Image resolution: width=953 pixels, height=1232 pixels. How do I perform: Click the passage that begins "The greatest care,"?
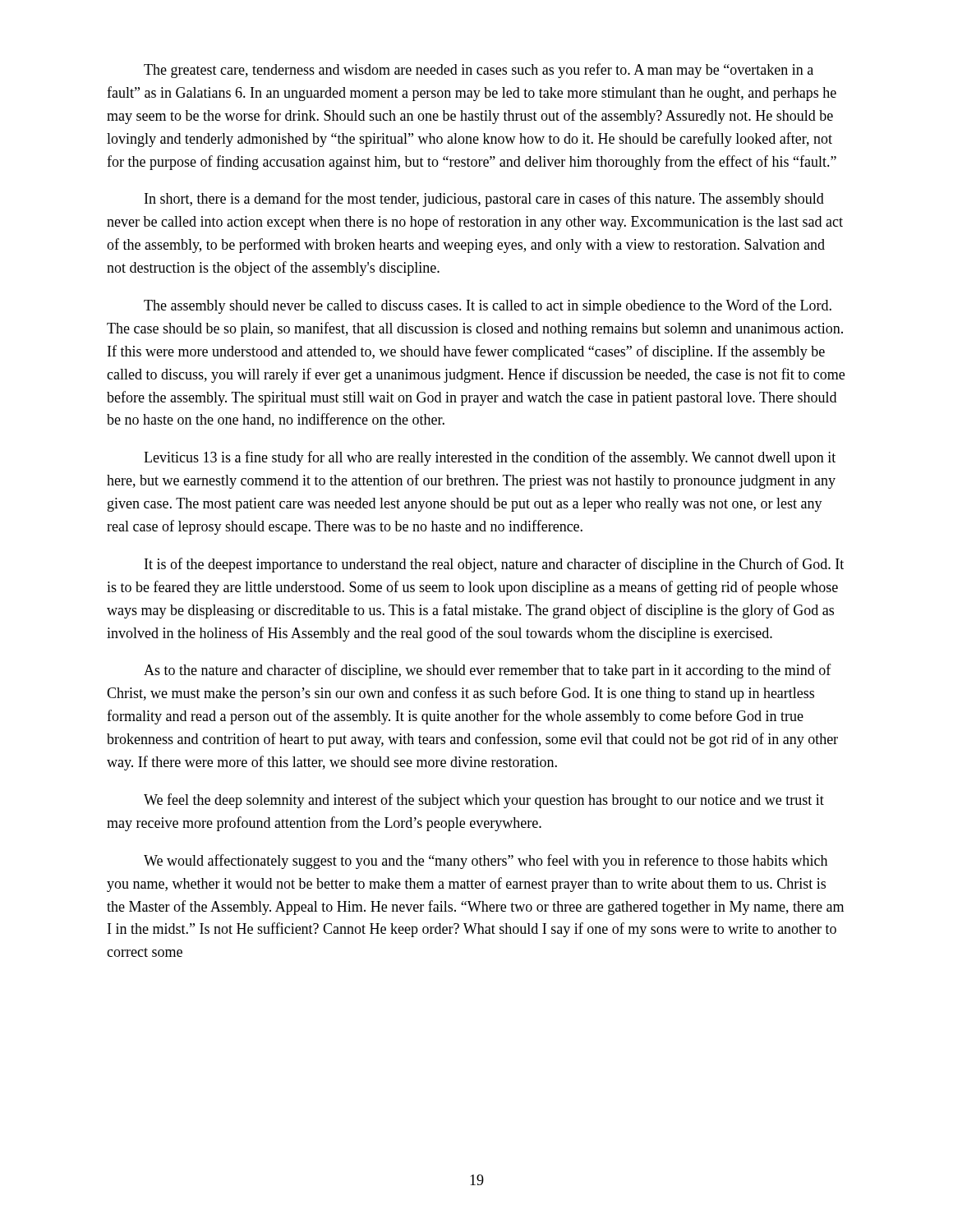[x=476, y=116]
